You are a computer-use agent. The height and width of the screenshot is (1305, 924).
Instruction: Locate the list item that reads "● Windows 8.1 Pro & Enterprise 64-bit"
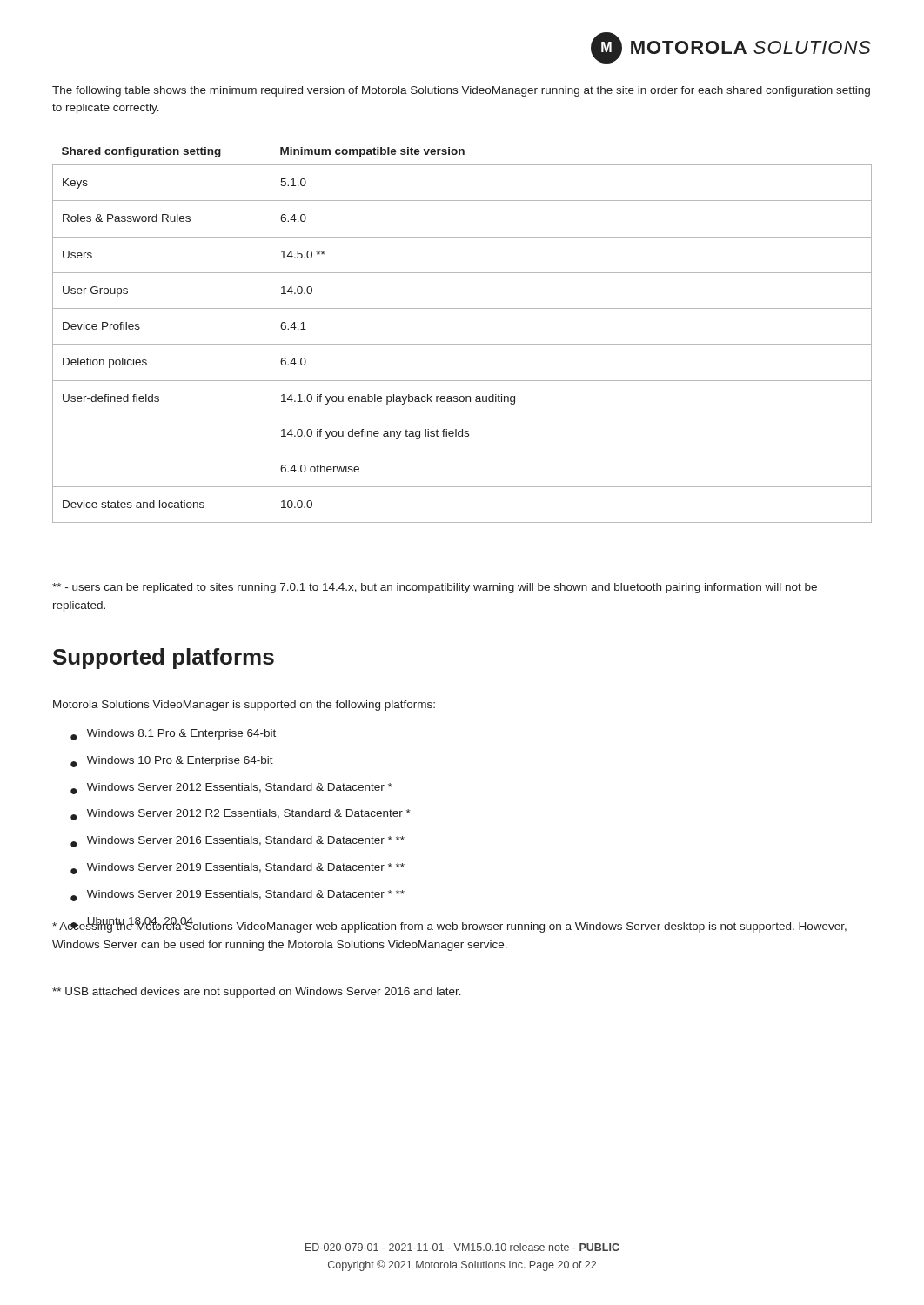[173, 736]
